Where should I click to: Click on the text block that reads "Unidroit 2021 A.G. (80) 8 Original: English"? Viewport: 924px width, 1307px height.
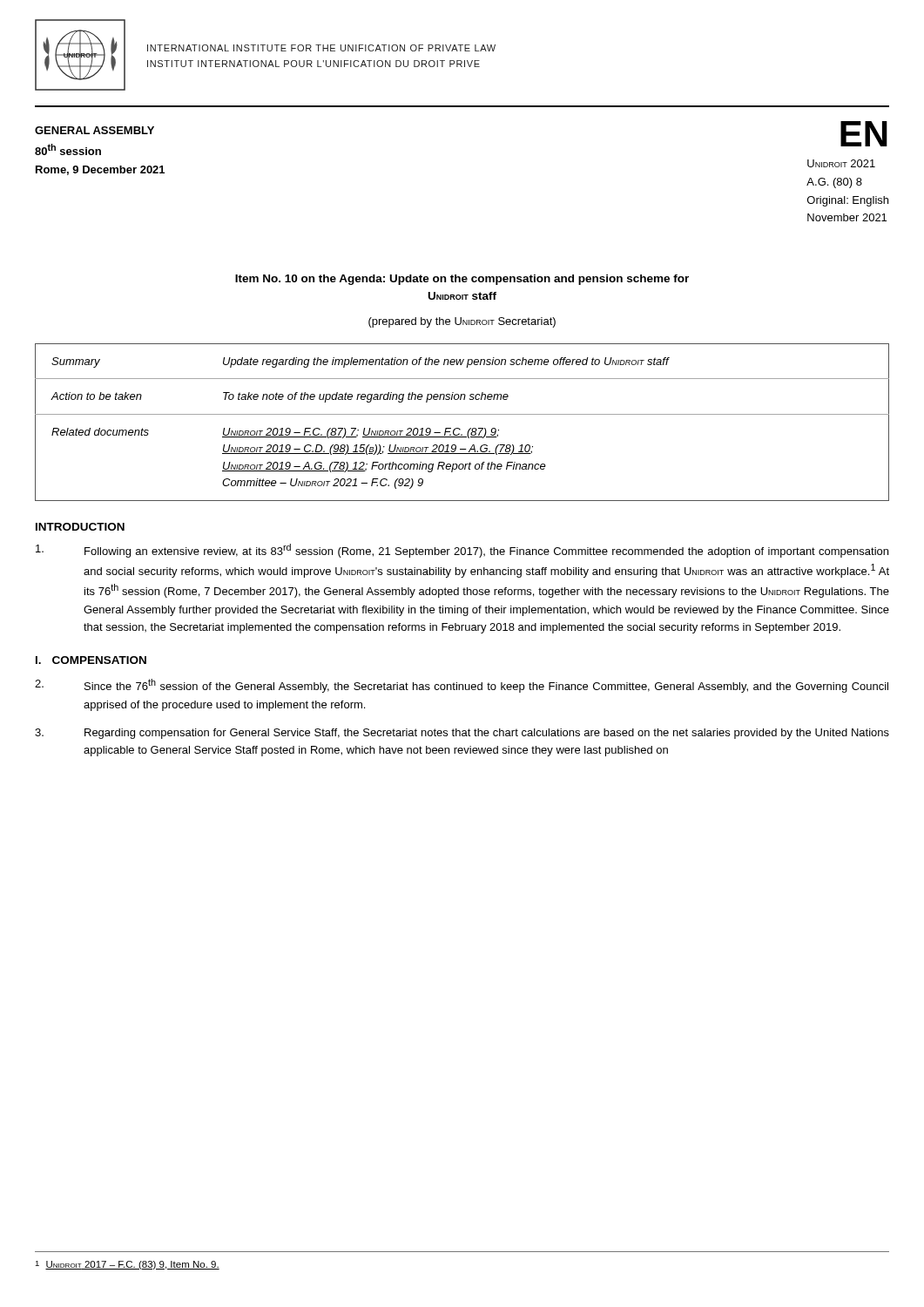(x=848, y=191)
